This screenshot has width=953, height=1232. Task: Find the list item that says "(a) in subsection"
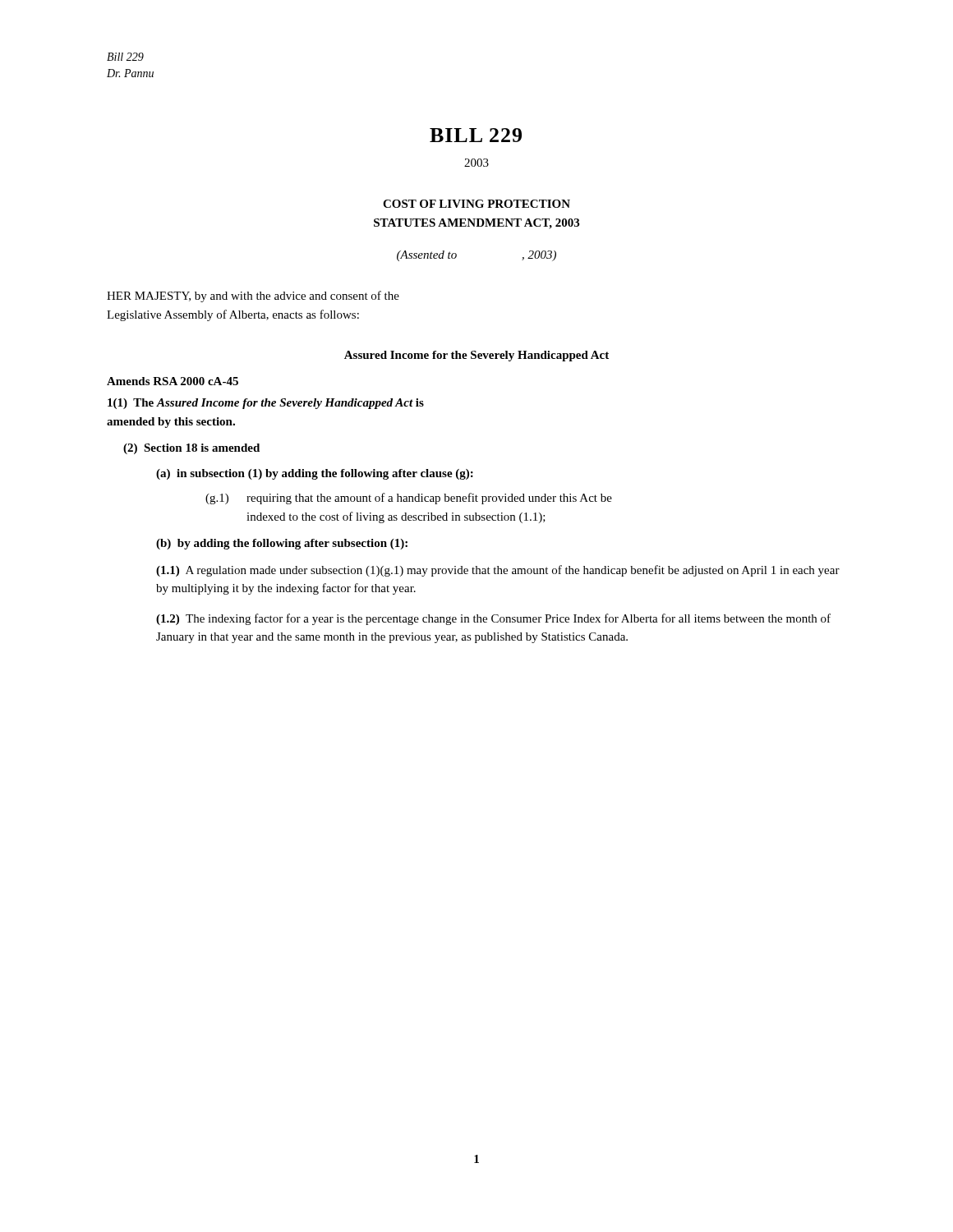[315, 473]
